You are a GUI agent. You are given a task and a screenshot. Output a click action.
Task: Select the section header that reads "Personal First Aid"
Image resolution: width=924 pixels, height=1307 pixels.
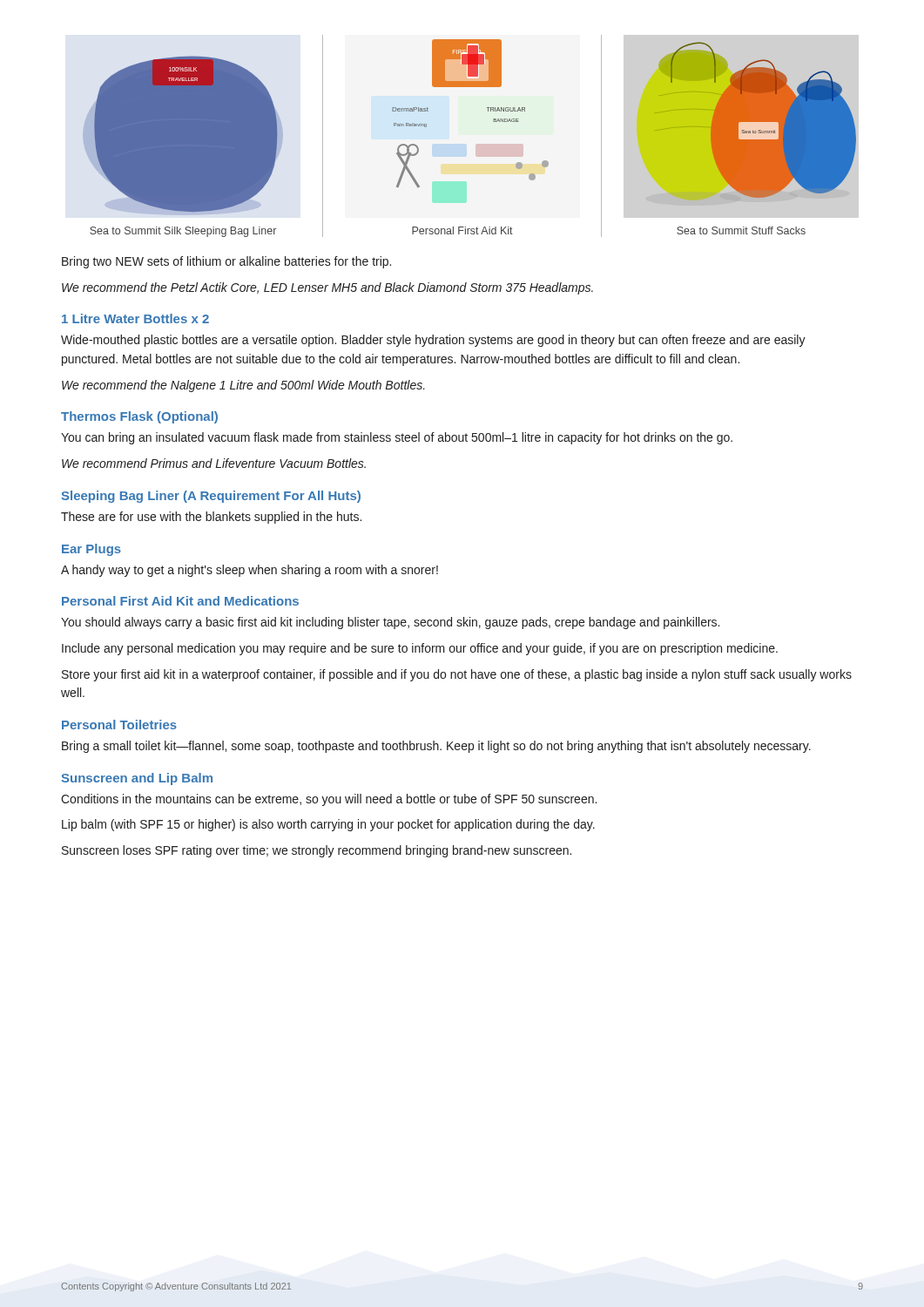coord(180,601)
